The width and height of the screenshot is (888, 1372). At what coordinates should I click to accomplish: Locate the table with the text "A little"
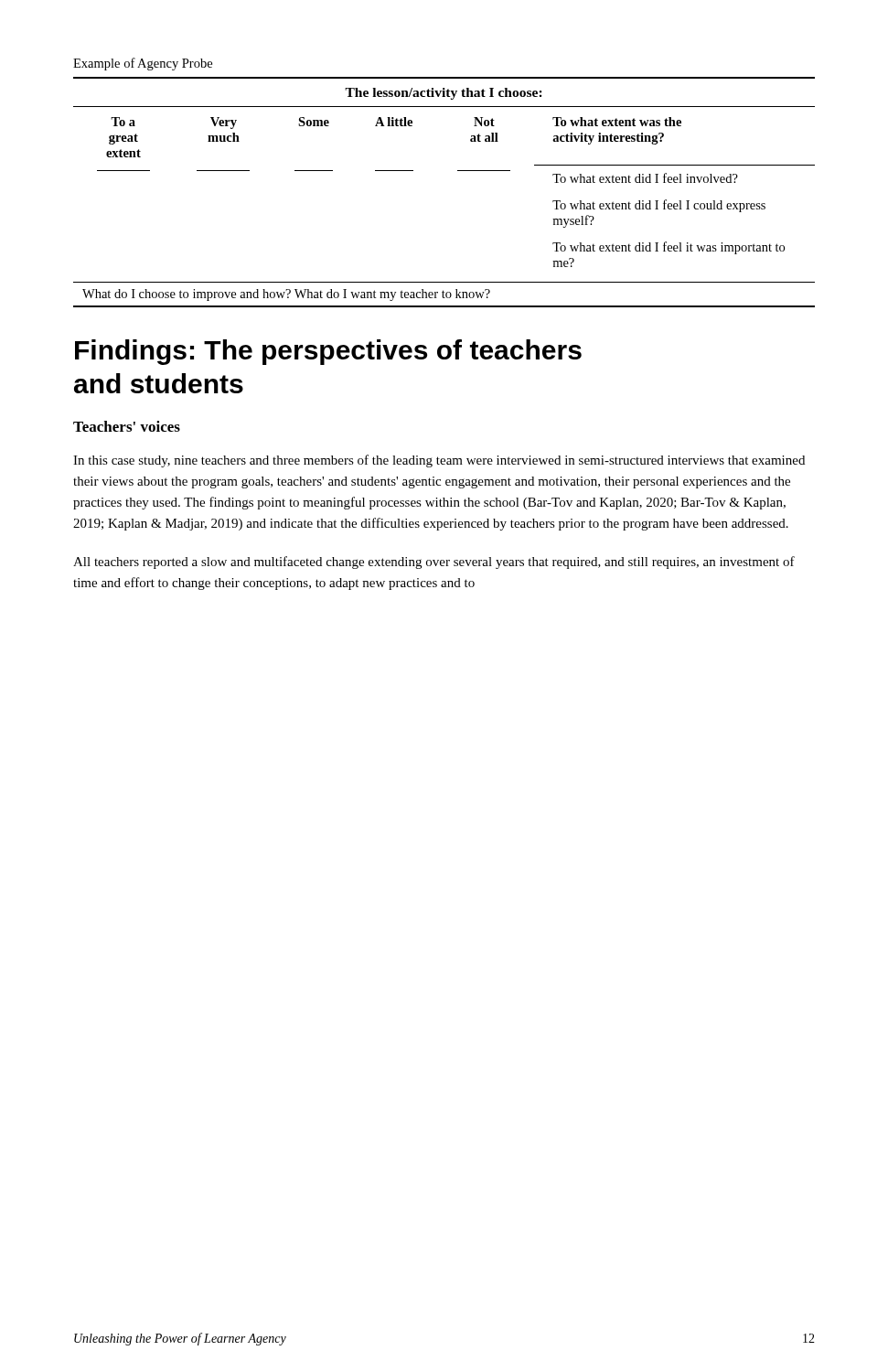point(444,192)
